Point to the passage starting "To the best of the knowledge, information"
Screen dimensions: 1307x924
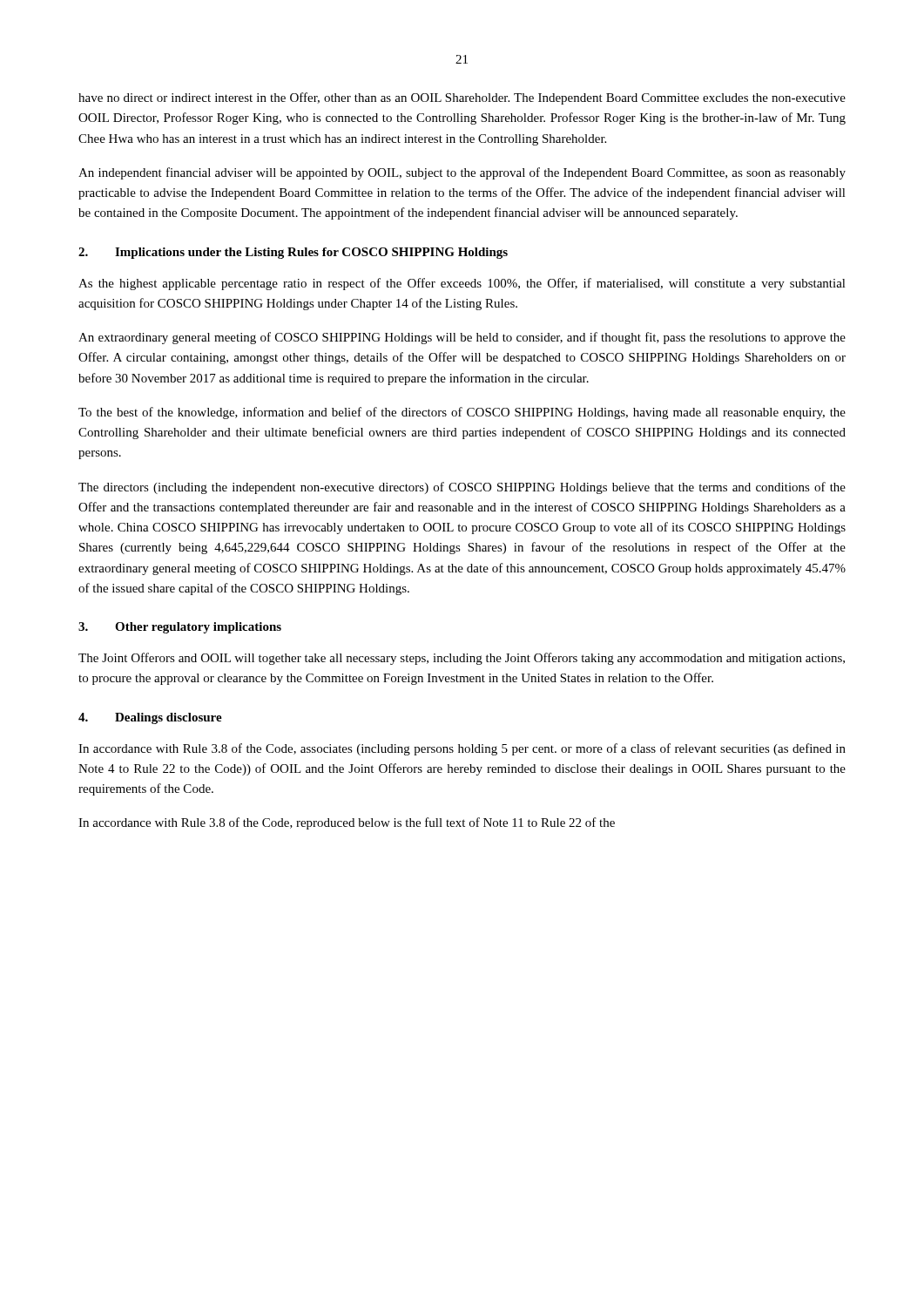click(x=462, y=433)
